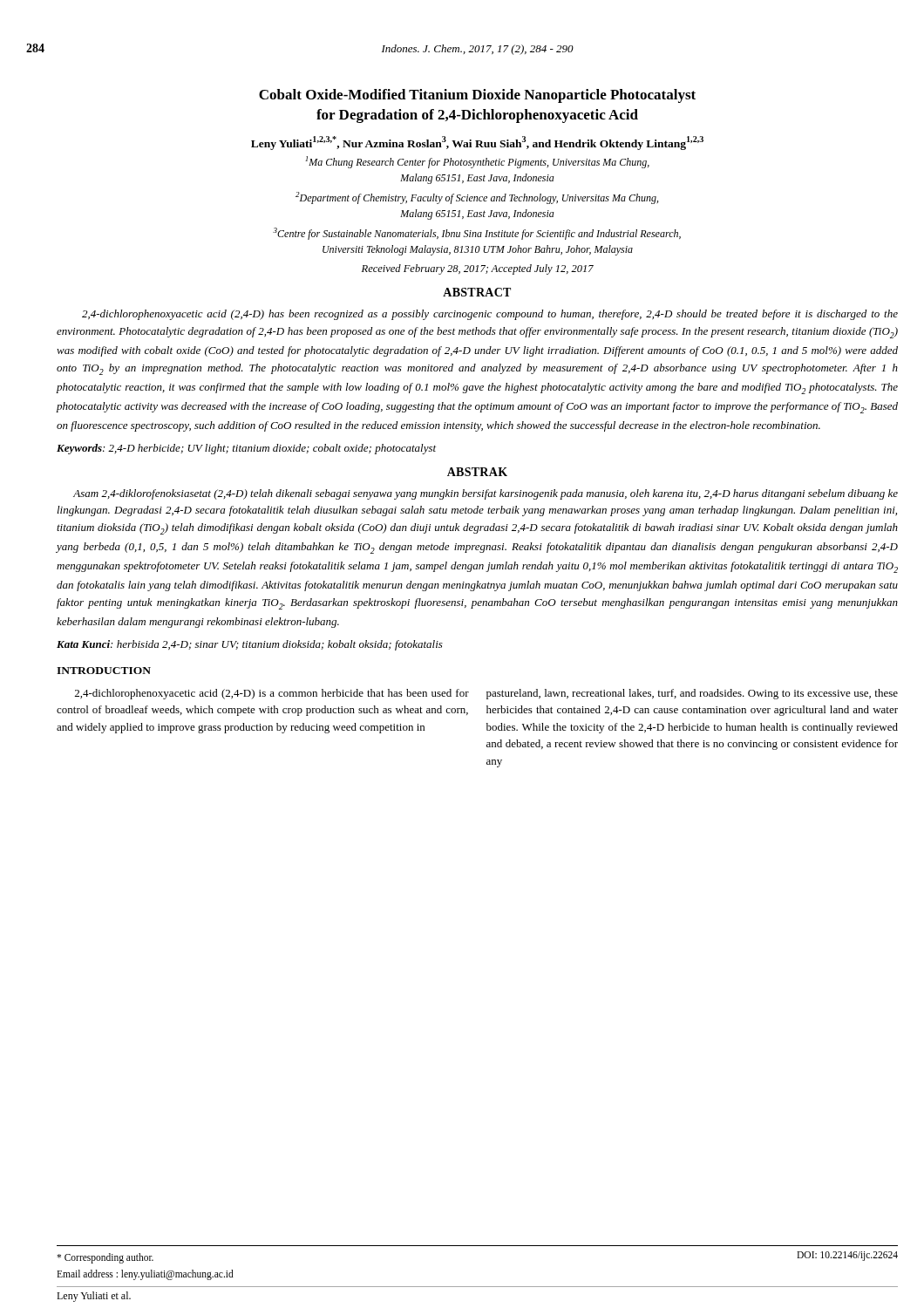
Task: Point to the text starting "pastureland, lawn, recreational lakes, turf, and"
Action: [x=692, y=726]
